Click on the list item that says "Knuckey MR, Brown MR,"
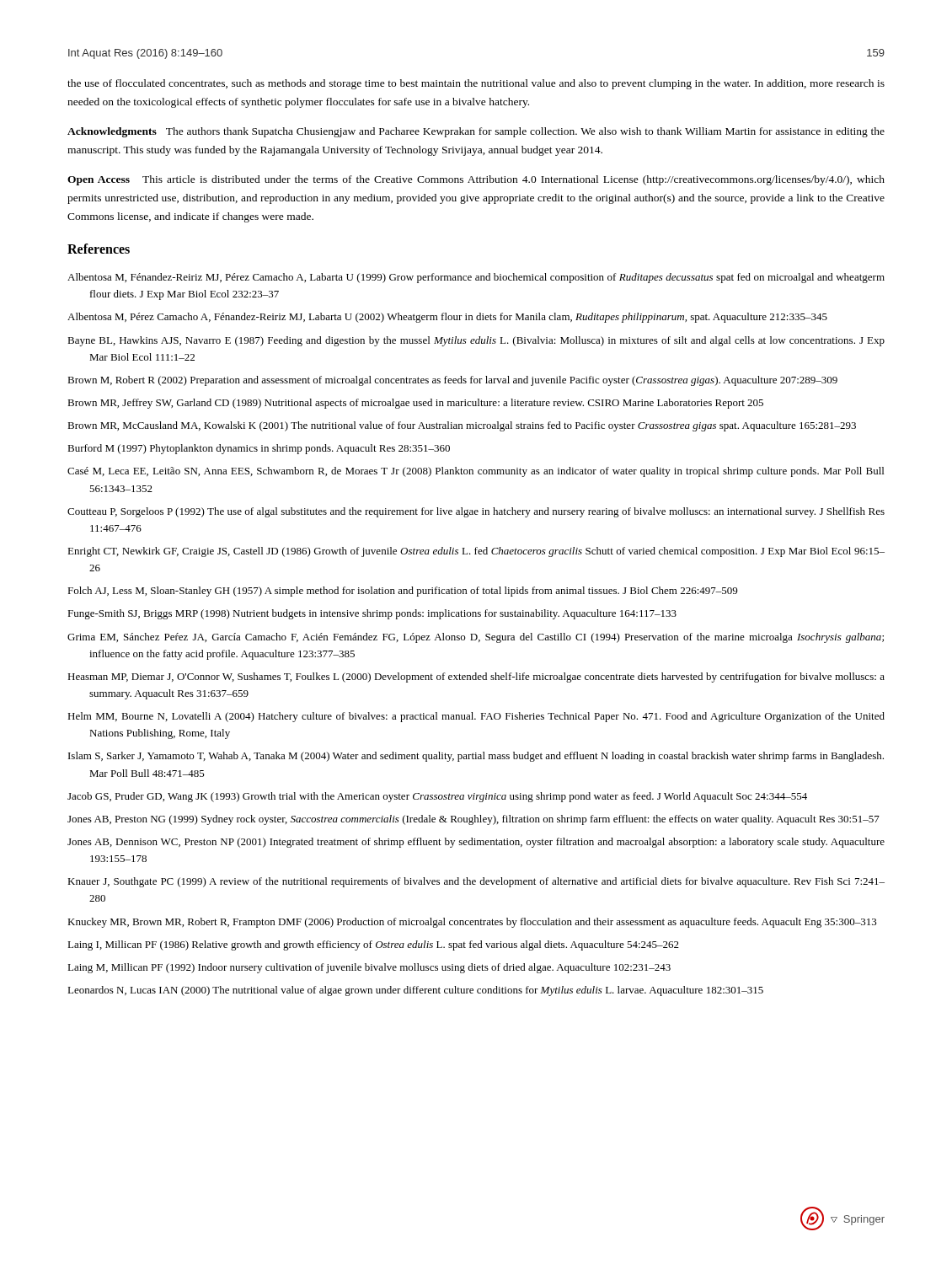The image size is (952, 1264). (x=472, y=921)
